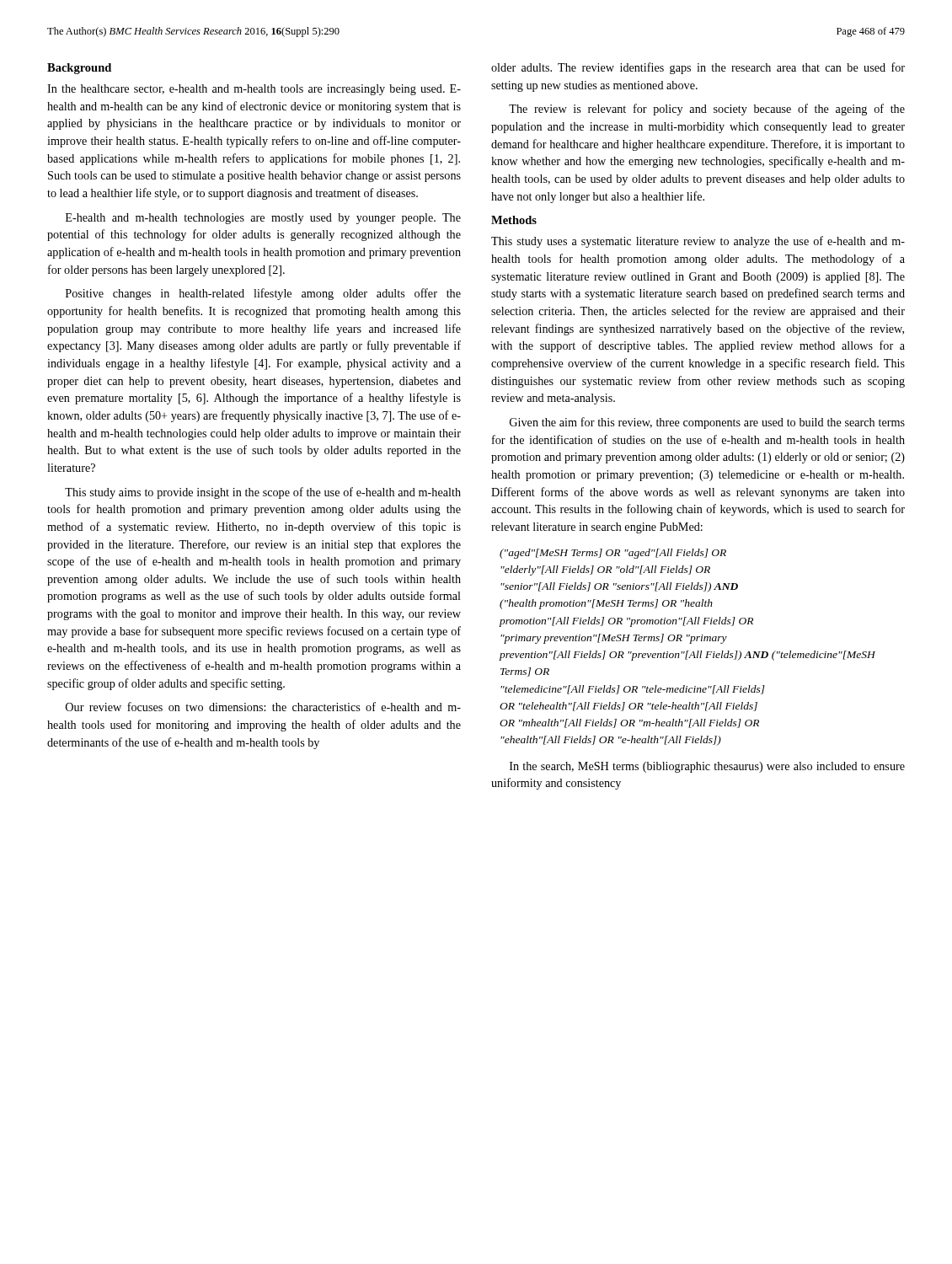Select the text block with the text "Given the aim for this review,"
Image resolution: width=952 pixels, height=1264 pixels.
click(x=698, y=475)
